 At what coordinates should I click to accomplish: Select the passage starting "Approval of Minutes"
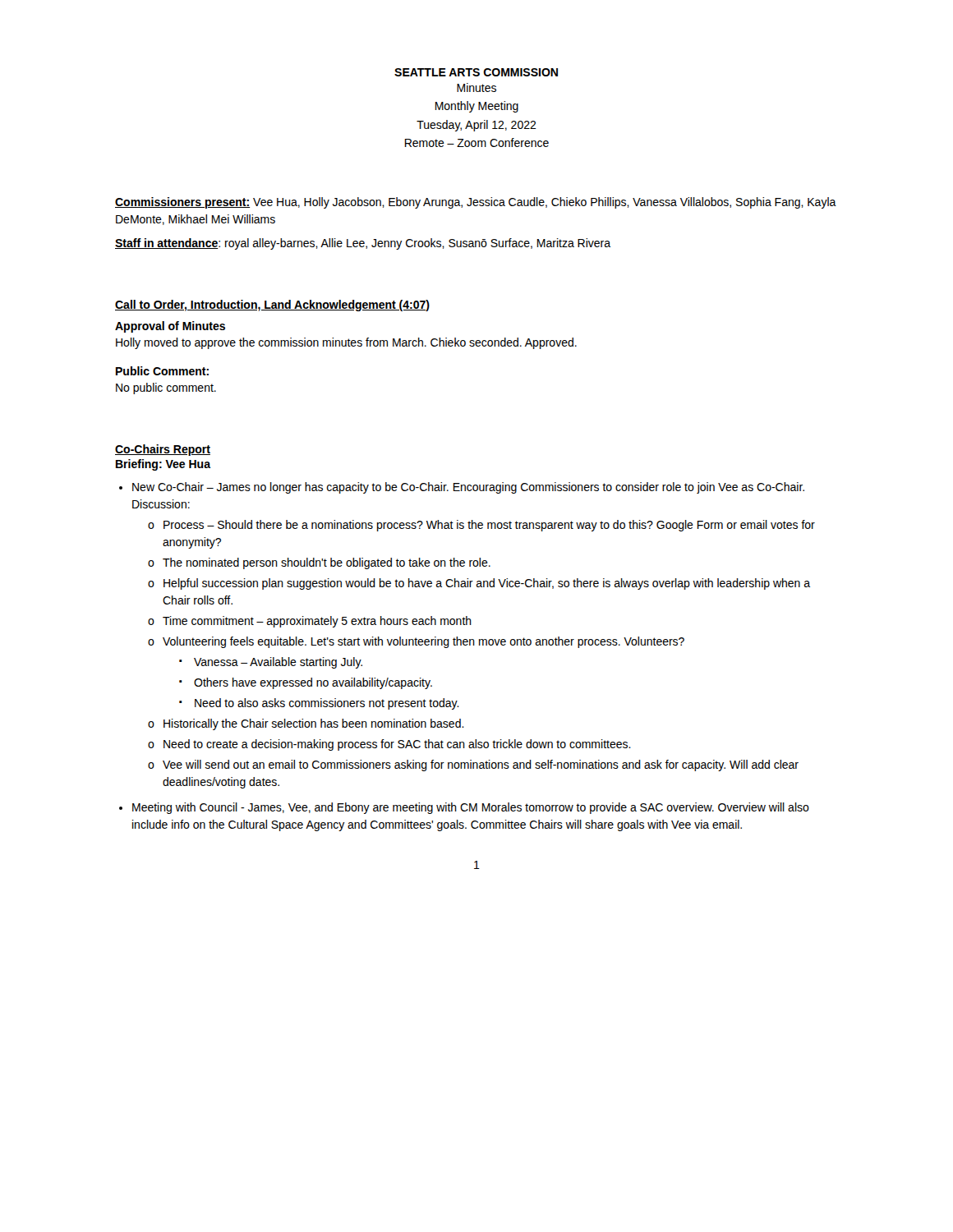point(170,326)
